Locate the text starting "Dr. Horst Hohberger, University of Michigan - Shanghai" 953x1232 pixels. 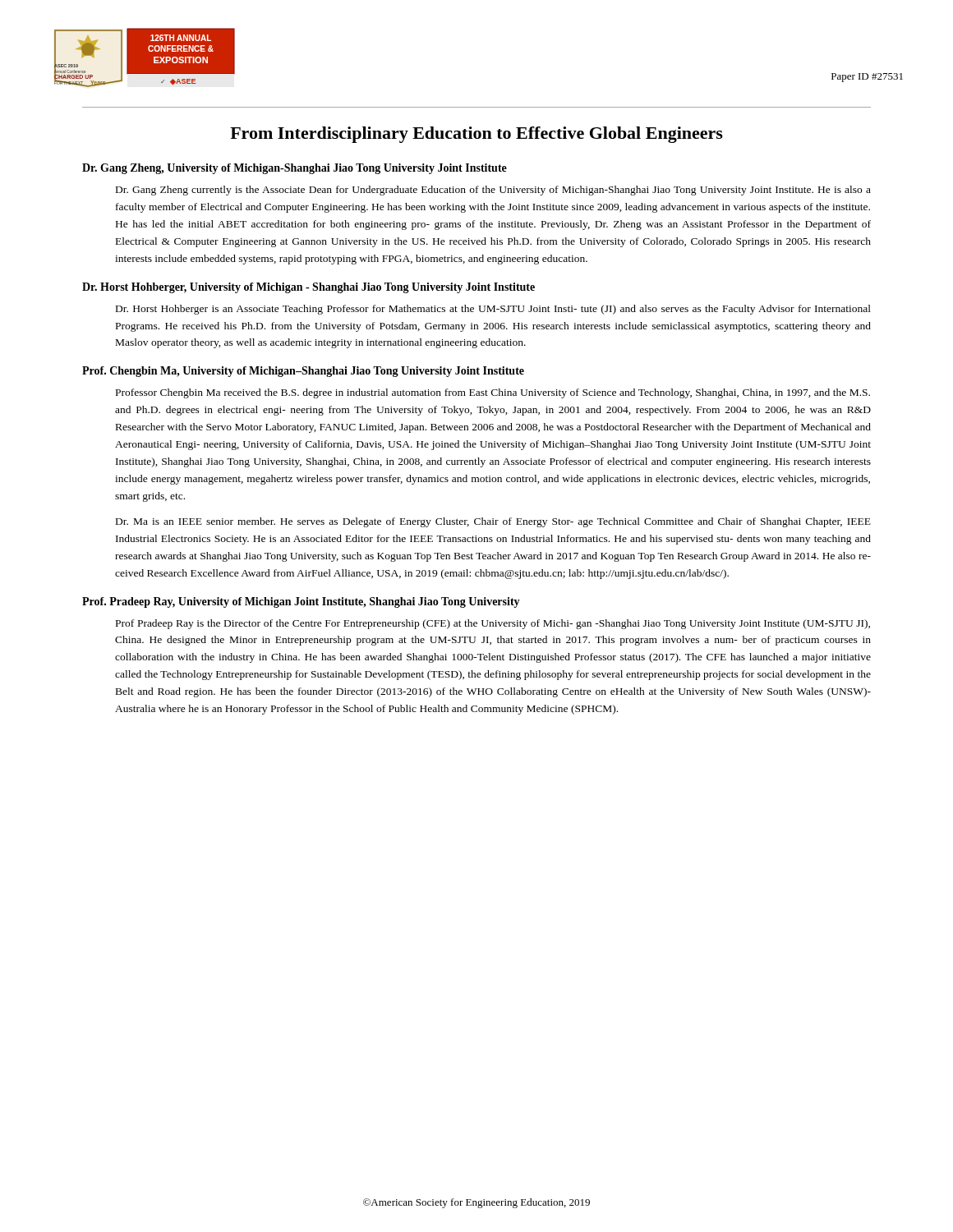coord(309,287)
